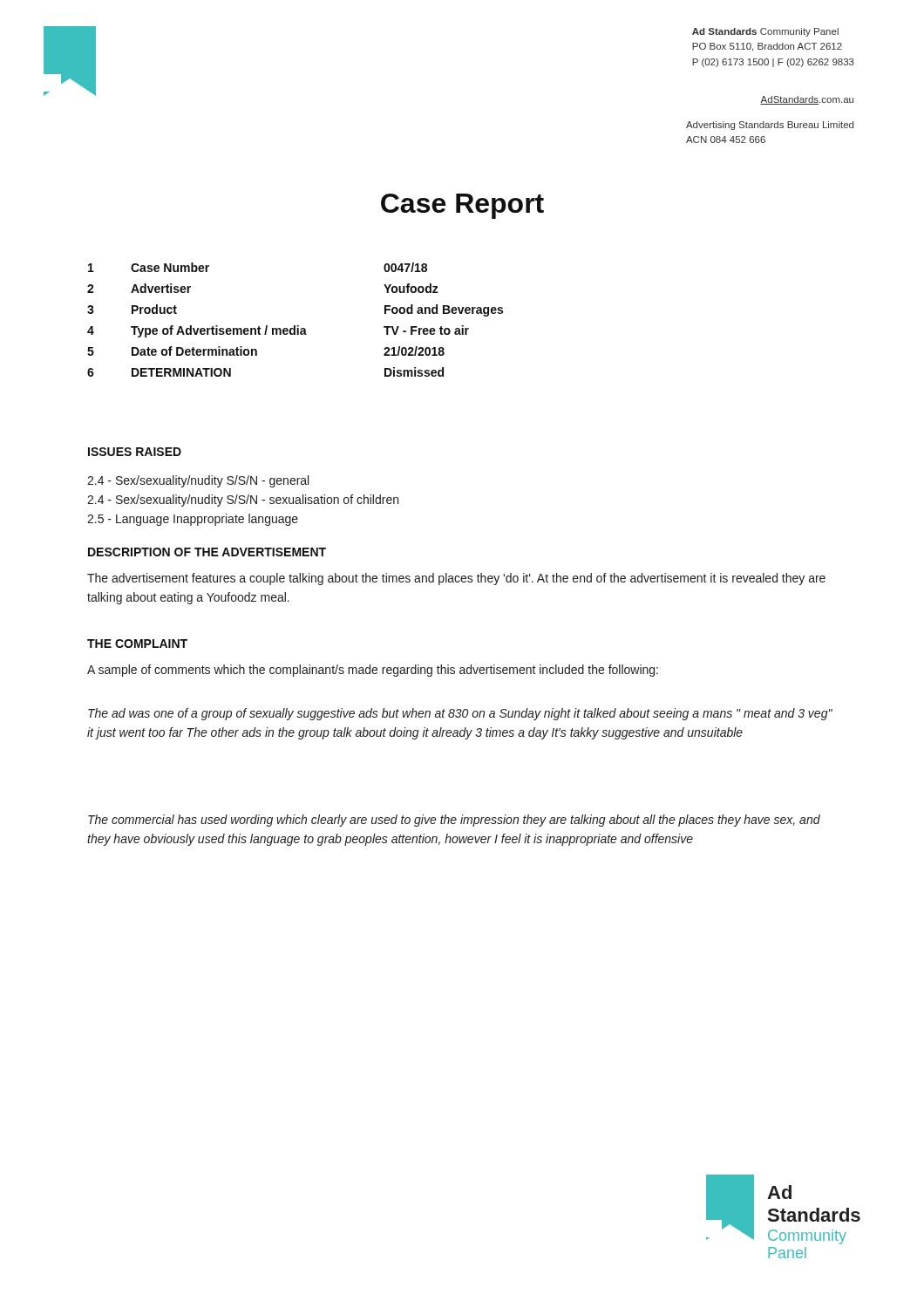
Task: Click where it says "Case Report"
Action: [x=462, y=203]
